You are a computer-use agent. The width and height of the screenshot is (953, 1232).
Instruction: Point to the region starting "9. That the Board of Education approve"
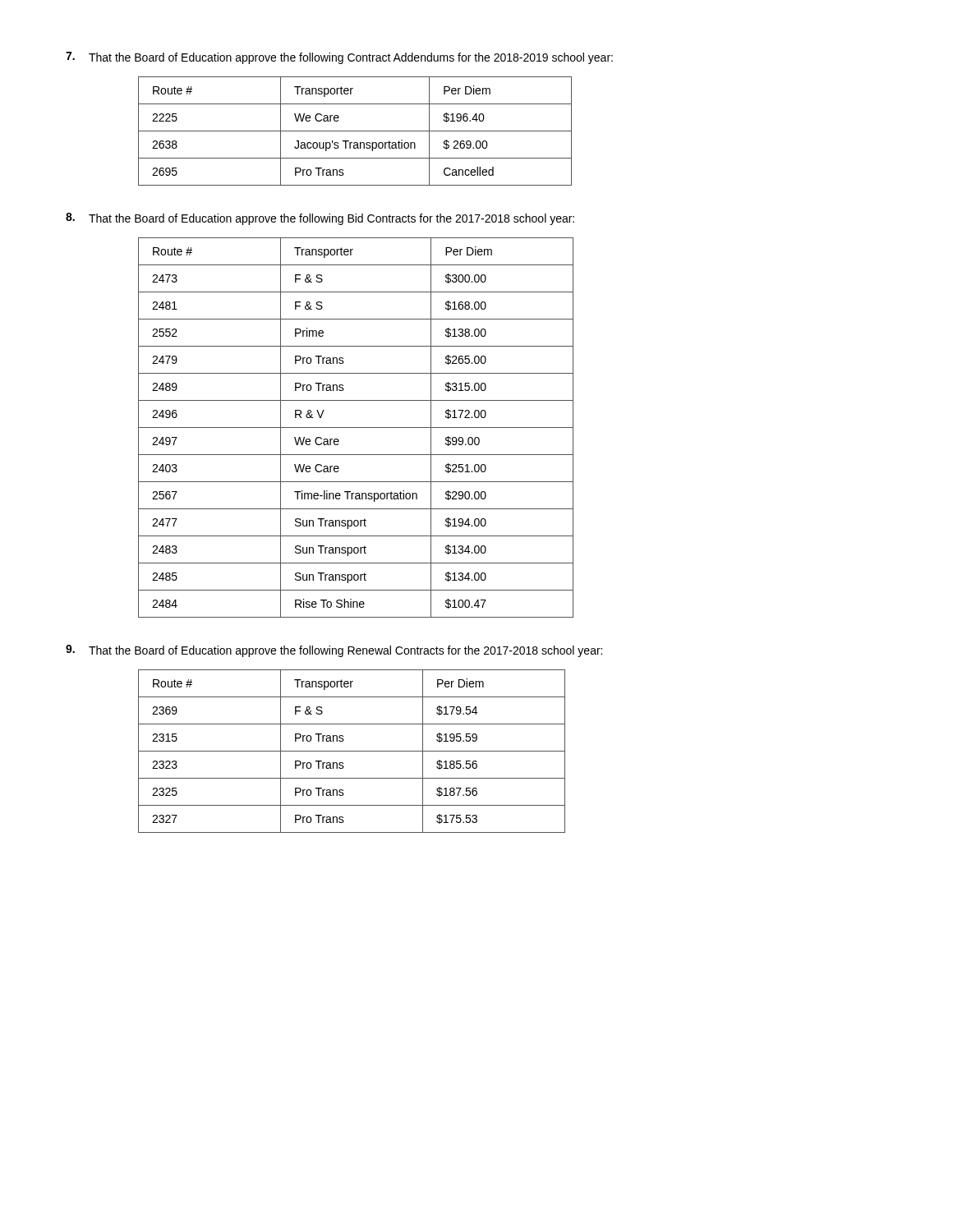point(476,738)
